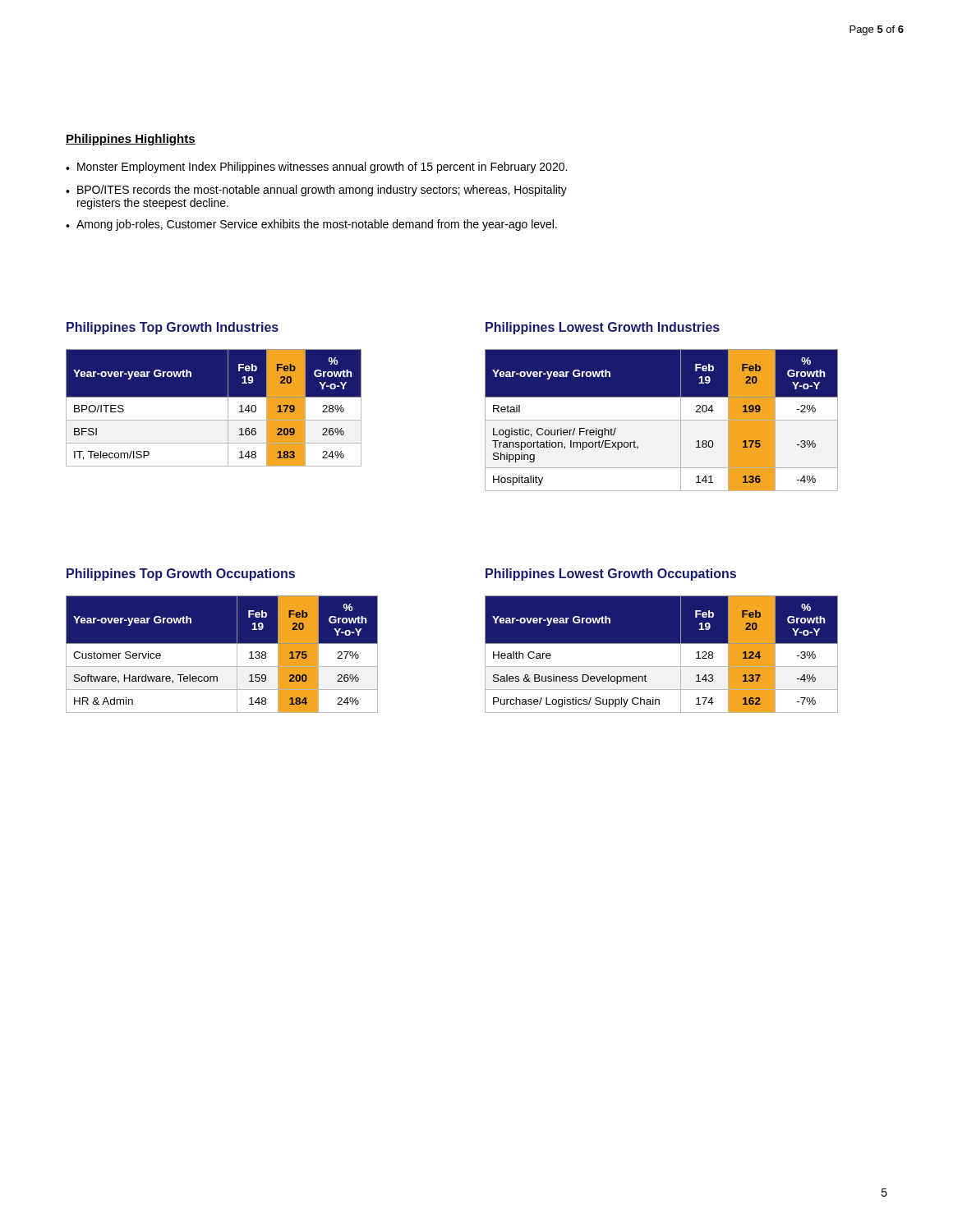Locate the text "Philippines Lowest Growth Industries"
The image size is (953, 1232).
(x=602, y=327)
